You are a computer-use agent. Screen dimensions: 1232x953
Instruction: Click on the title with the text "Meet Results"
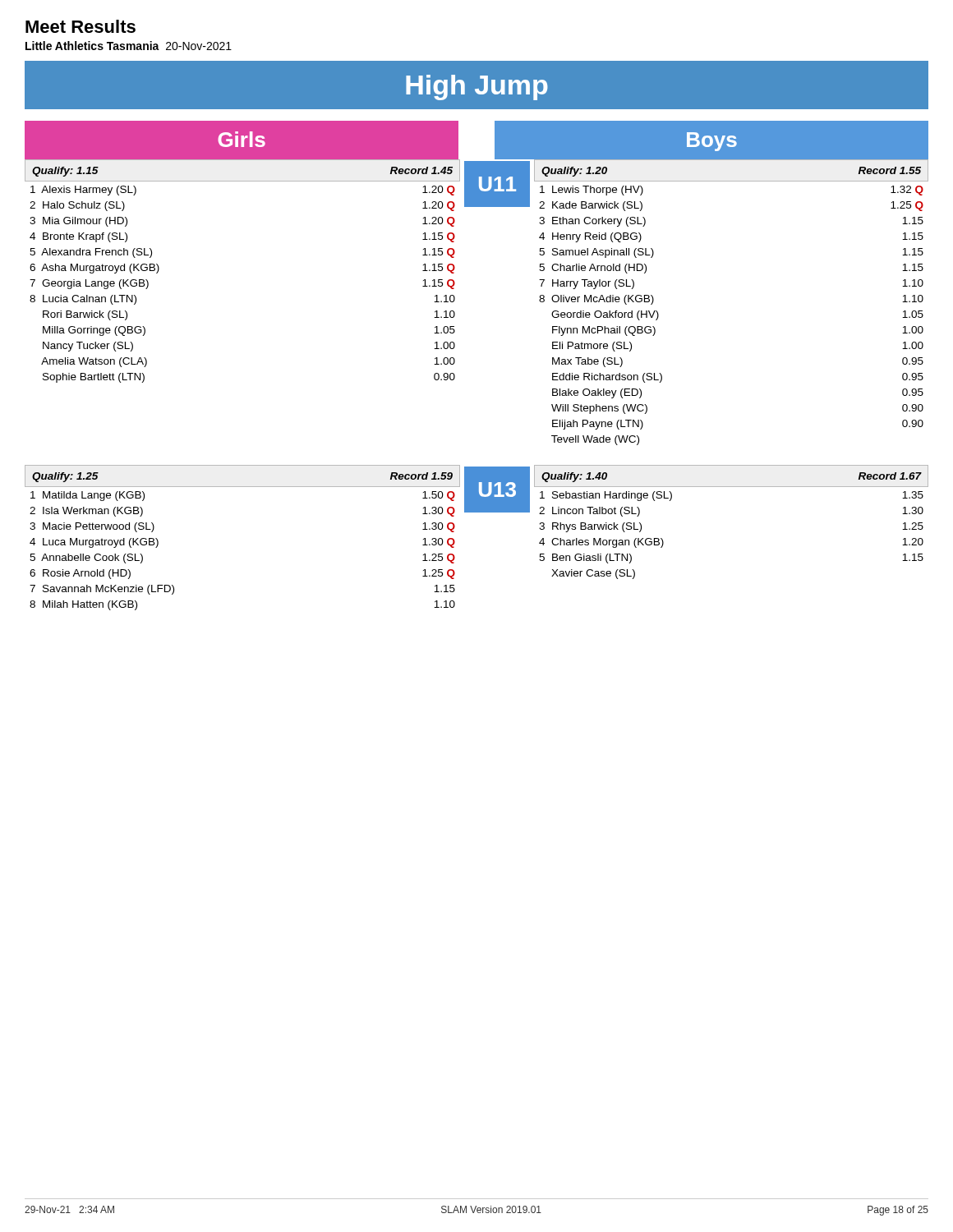(80, 27)
